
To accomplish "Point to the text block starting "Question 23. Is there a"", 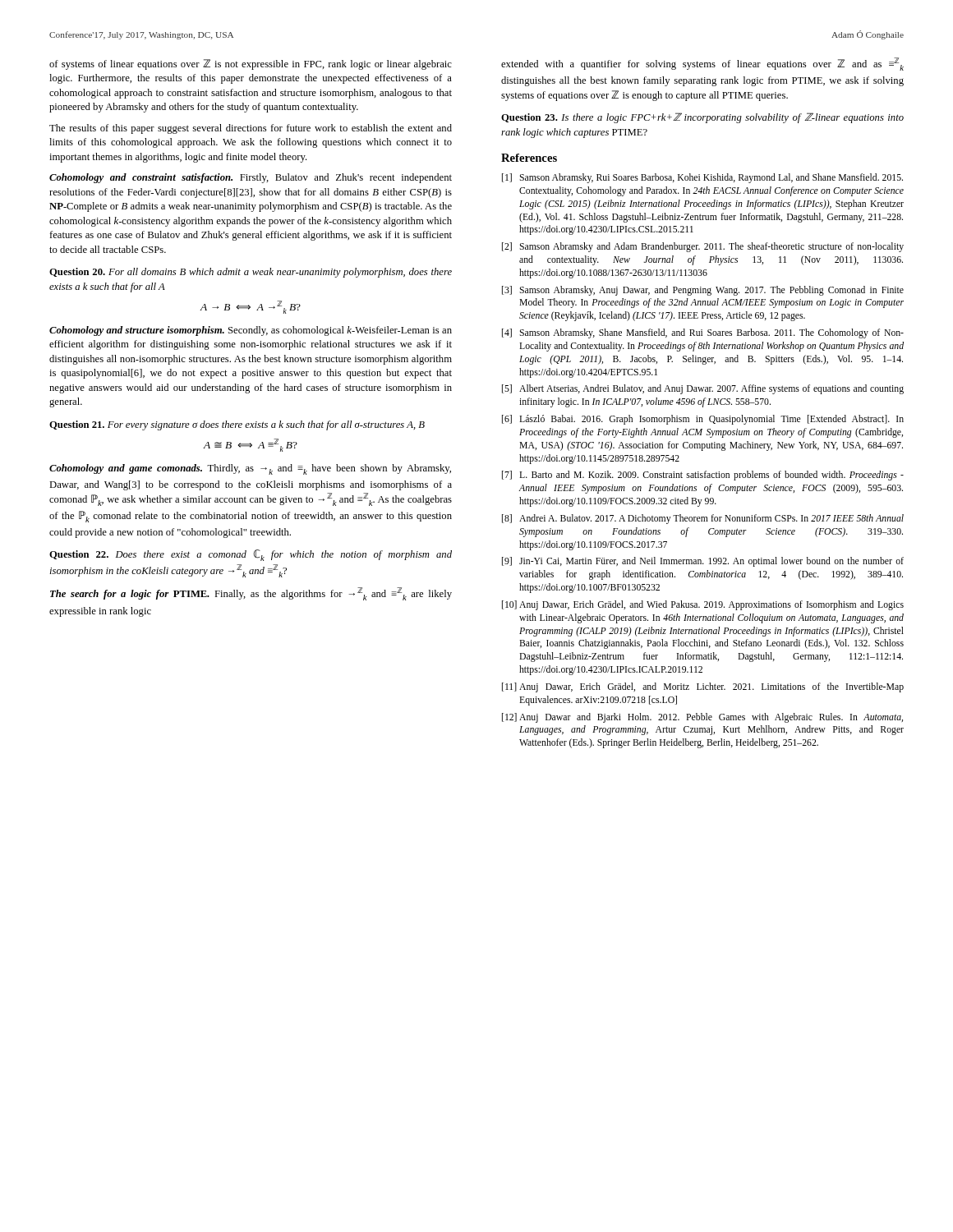I will pyautogui.click(x=702, y=125).
